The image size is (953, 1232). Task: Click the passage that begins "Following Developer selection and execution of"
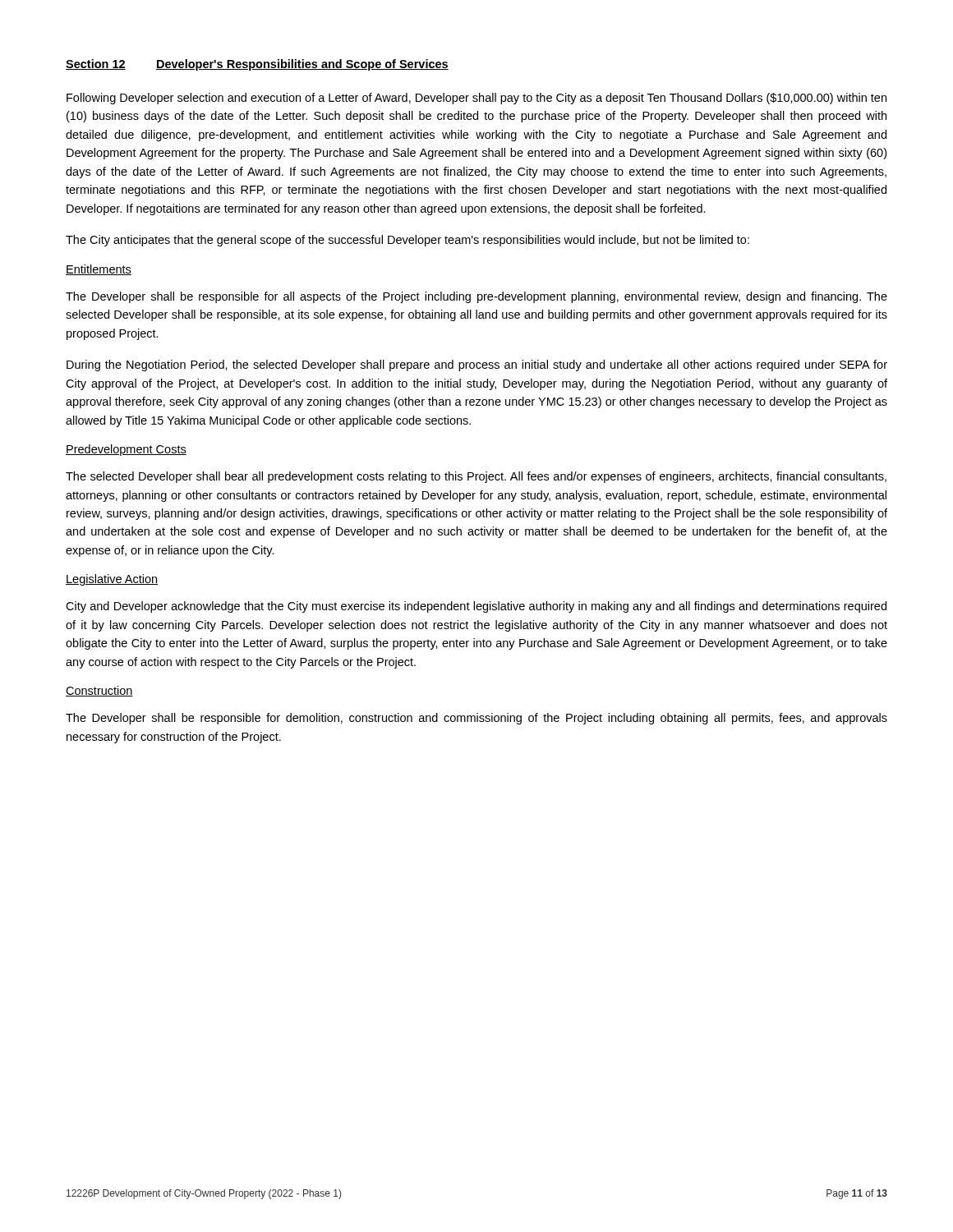(476, 153)
